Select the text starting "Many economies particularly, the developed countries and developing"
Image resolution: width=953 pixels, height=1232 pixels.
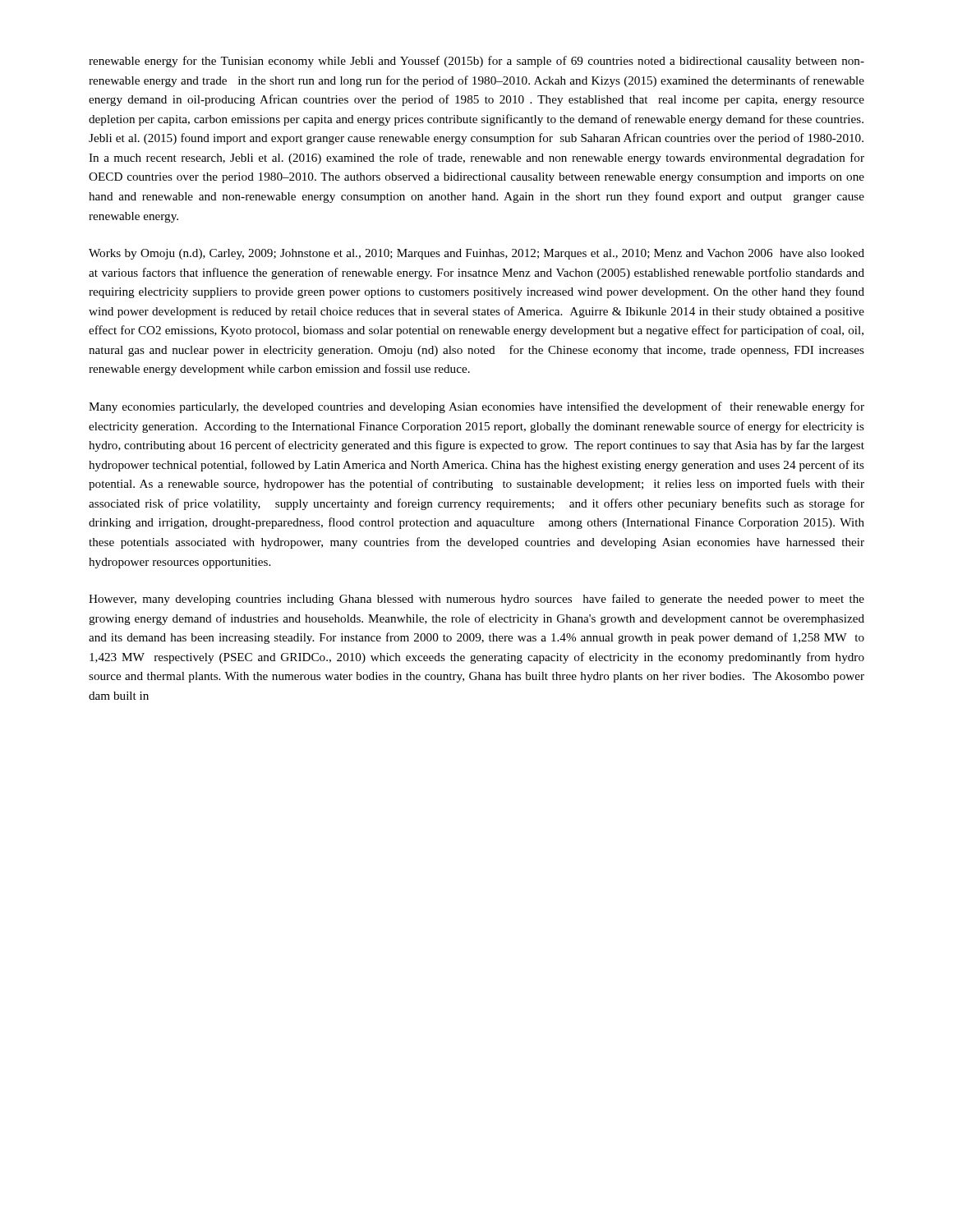tap(476, 484)
